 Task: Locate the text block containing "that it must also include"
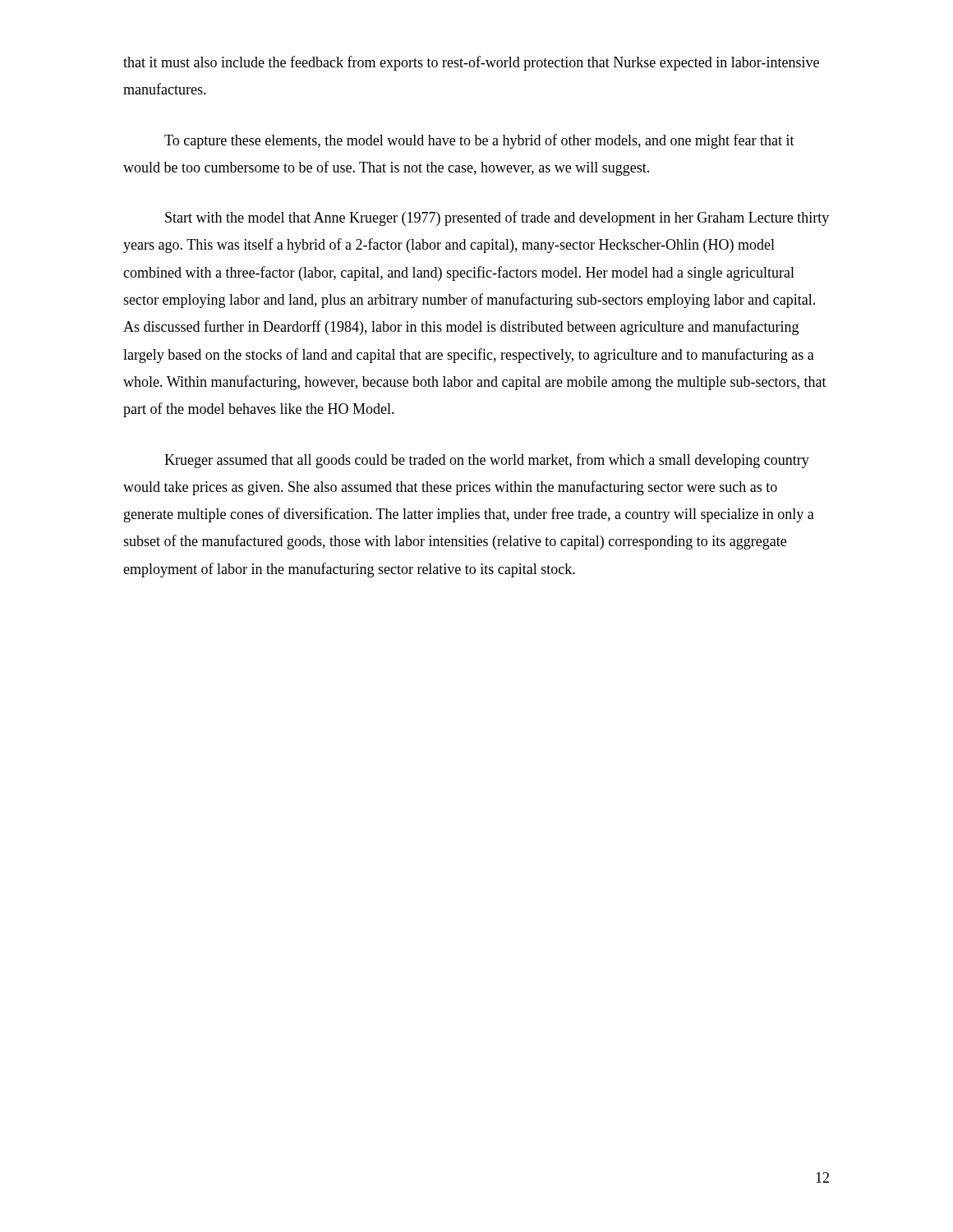[x=476, y=316]
